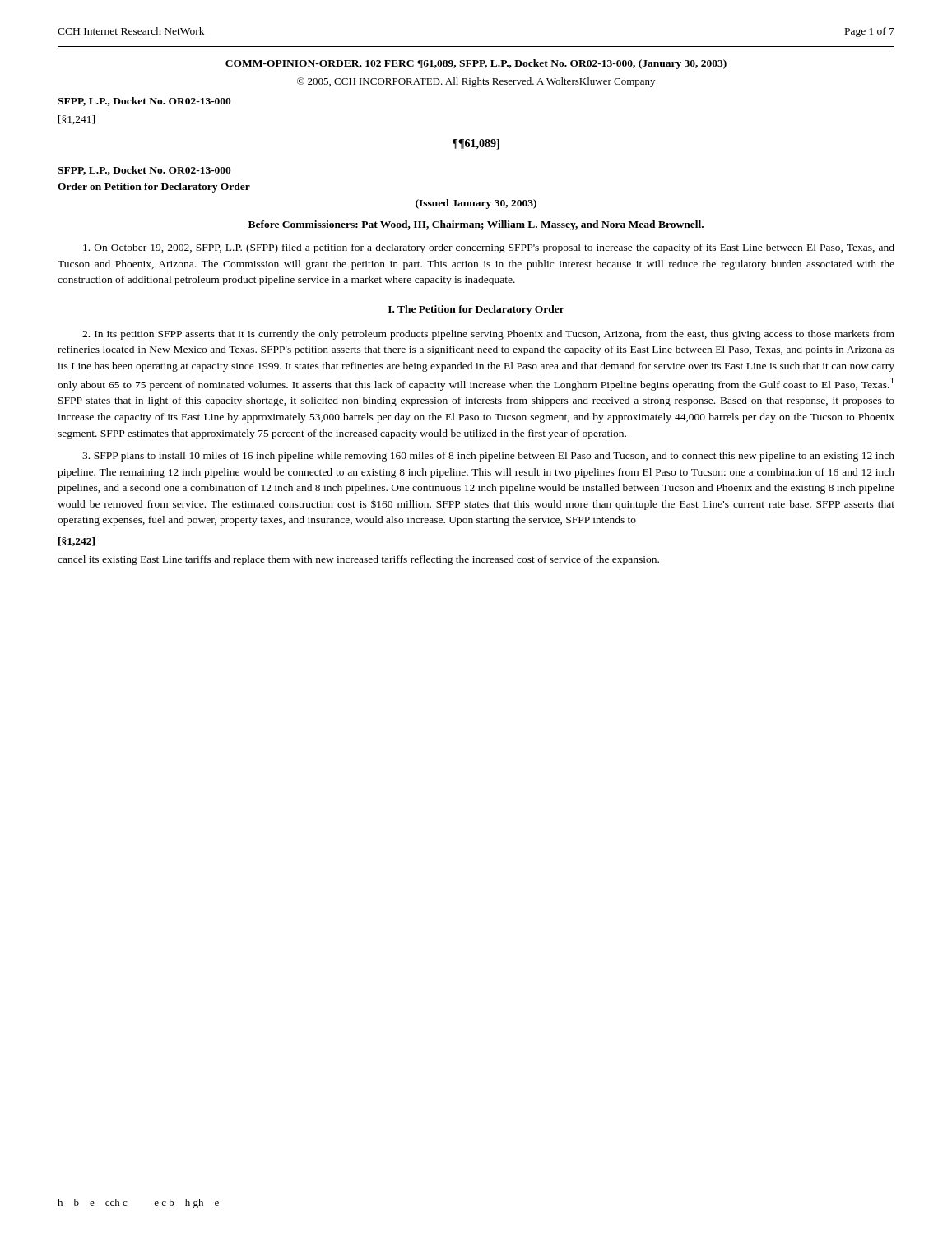The width and height of the screenshot is (952, 1234).
Task: Point to the block beginning "On October 19, 2002, SFPP, L.P."
Action: 476,263
